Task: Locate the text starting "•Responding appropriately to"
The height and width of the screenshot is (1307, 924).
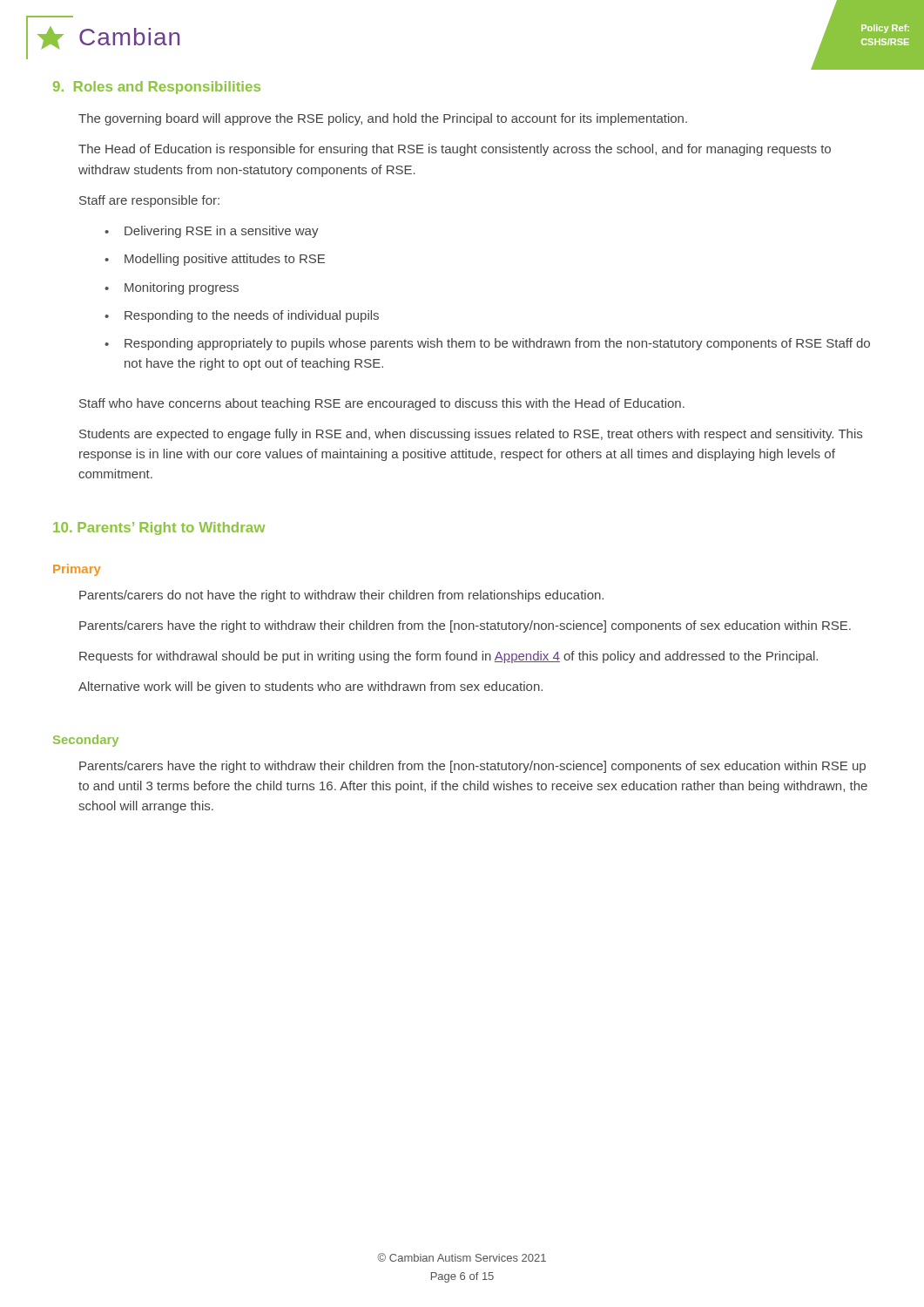Action: [x=488, y=353]
